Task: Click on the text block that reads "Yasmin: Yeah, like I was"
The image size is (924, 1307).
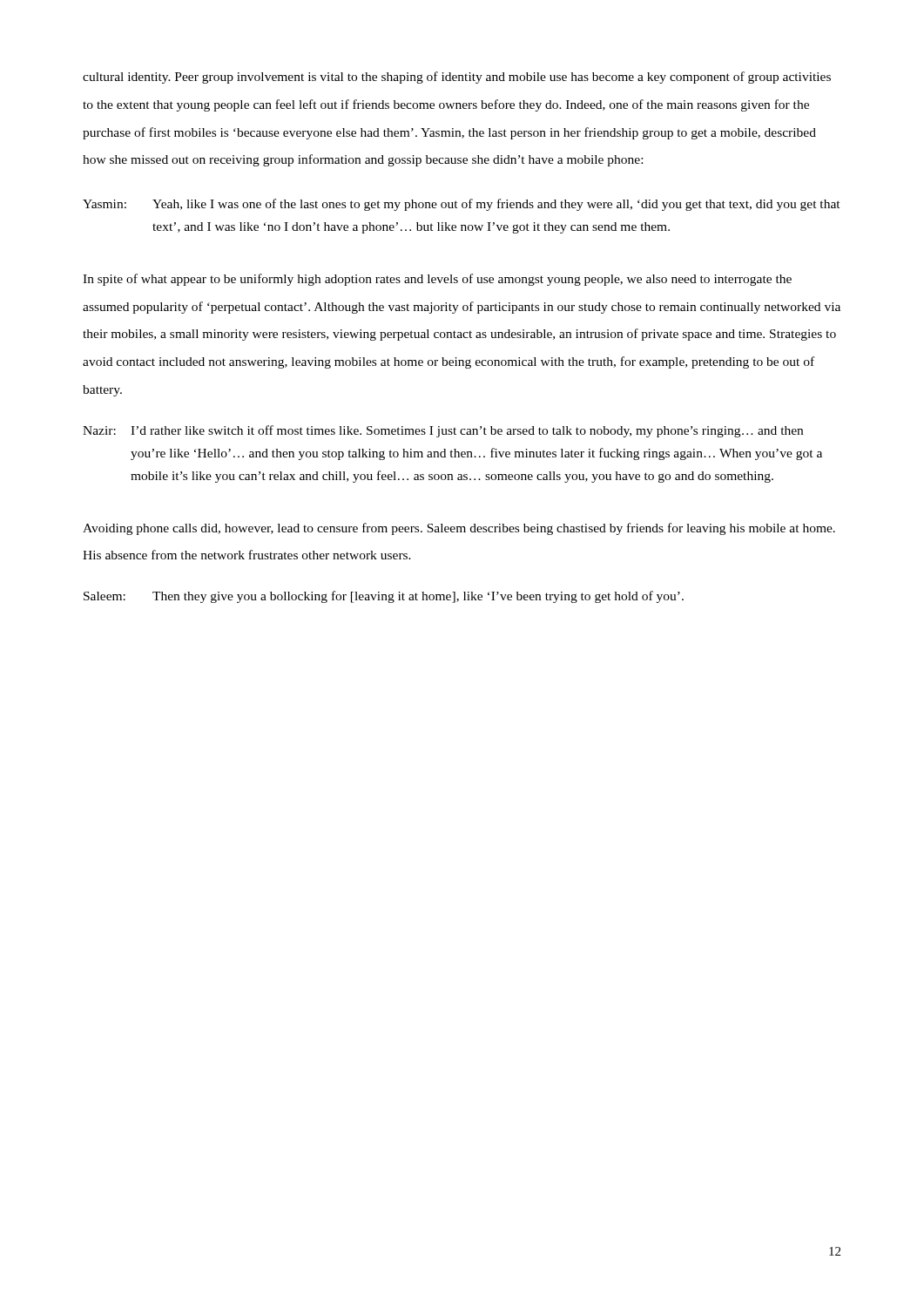Action: tap(462, 216)
